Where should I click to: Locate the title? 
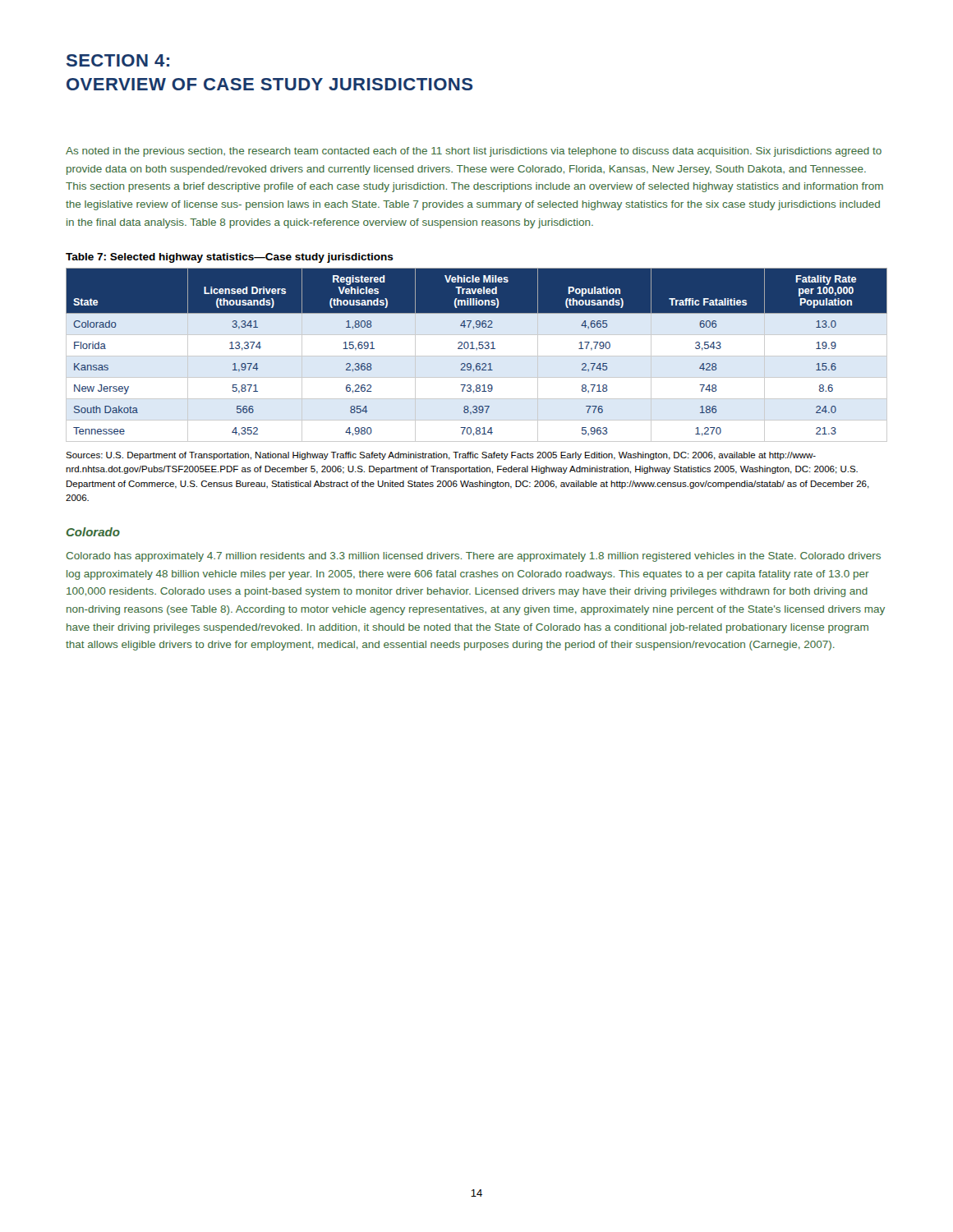click(270, 73)
